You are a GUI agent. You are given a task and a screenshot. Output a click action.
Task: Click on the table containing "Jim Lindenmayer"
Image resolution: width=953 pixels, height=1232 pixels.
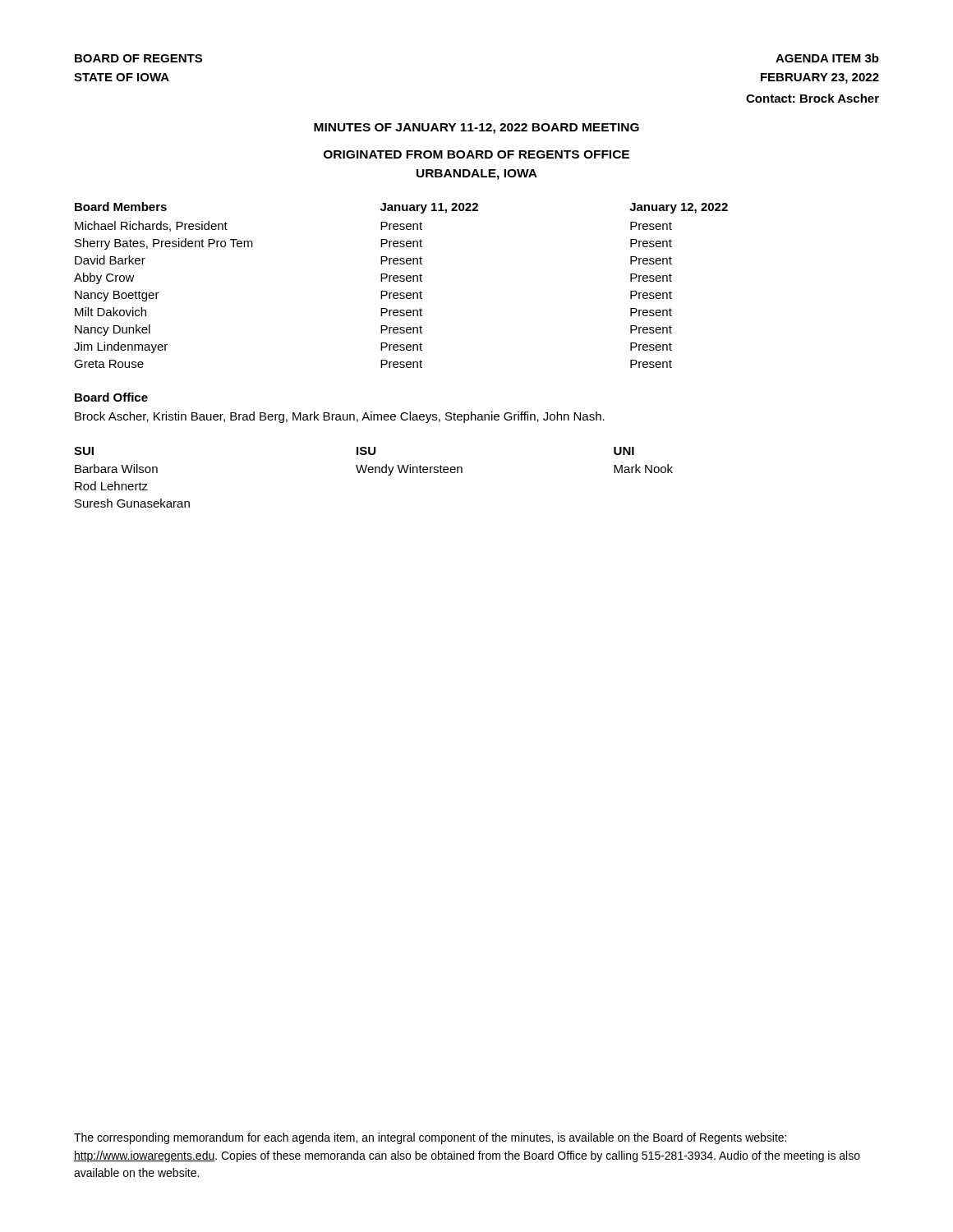tap(476, 285)
